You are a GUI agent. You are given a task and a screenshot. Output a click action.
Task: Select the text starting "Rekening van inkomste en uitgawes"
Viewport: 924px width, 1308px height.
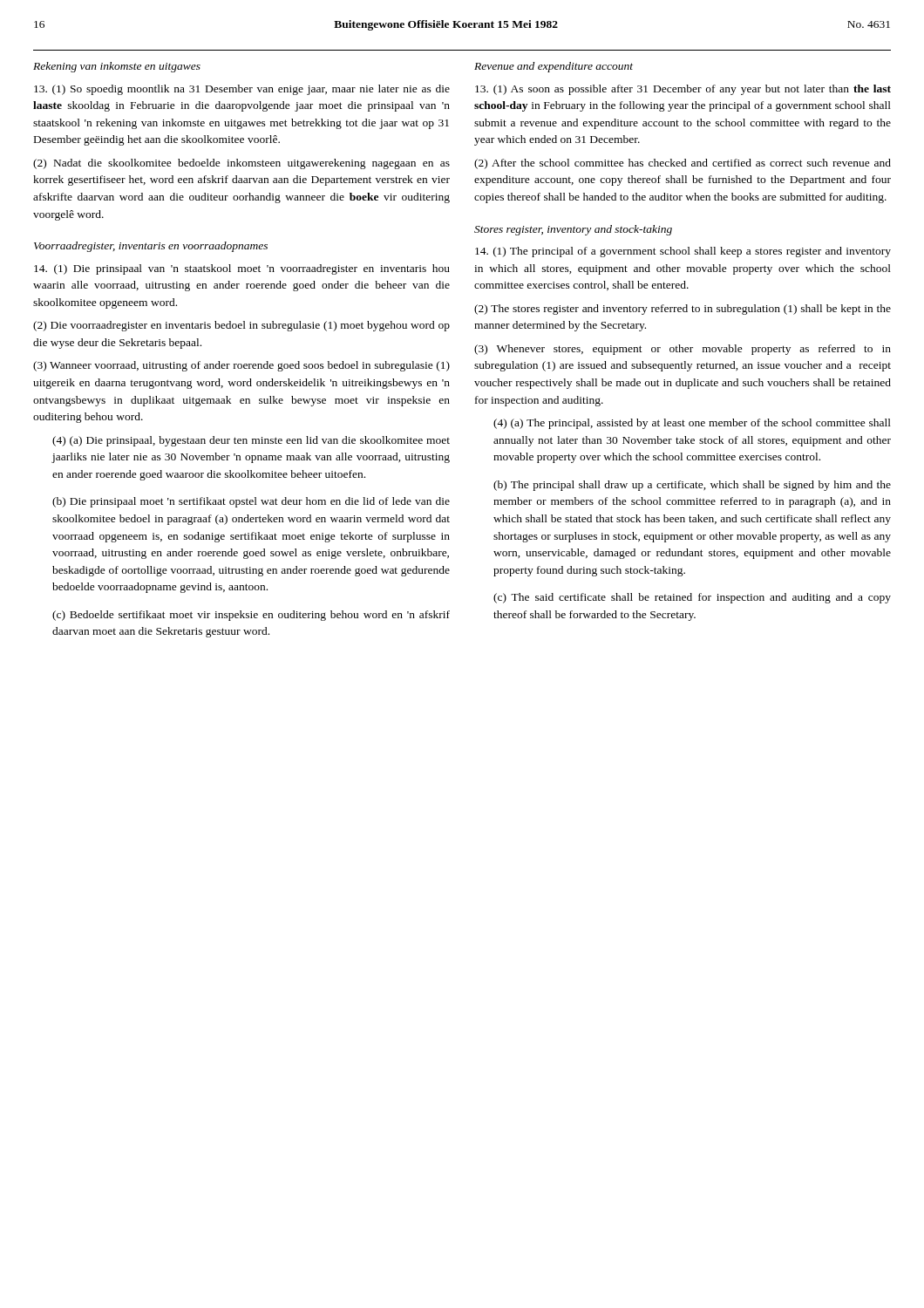[117, 66]
